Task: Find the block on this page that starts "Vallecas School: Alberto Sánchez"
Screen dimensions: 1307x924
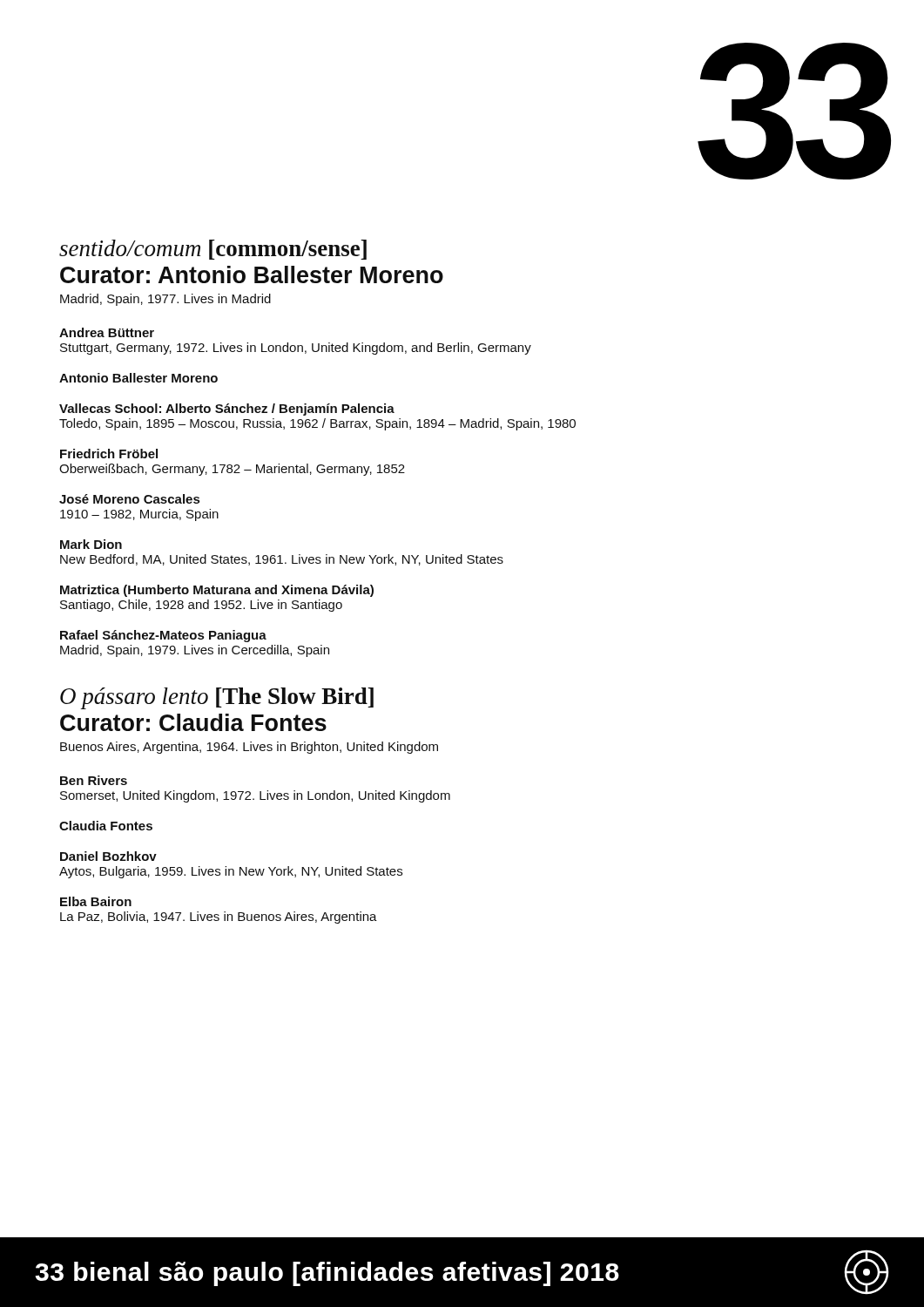Action: [462, 416]
